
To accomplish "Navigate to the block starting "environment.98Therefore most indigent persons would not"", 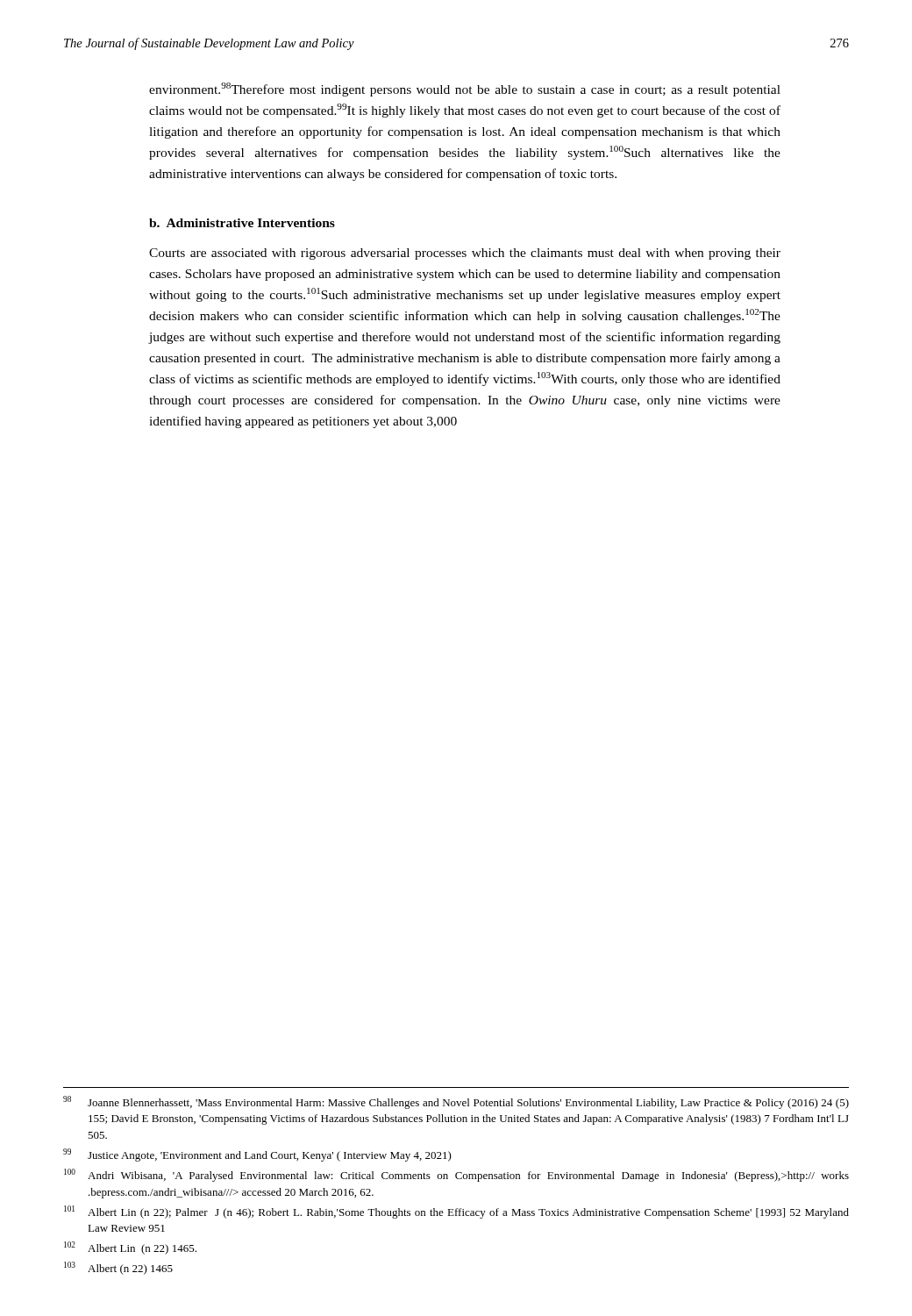I will point(465,130).
